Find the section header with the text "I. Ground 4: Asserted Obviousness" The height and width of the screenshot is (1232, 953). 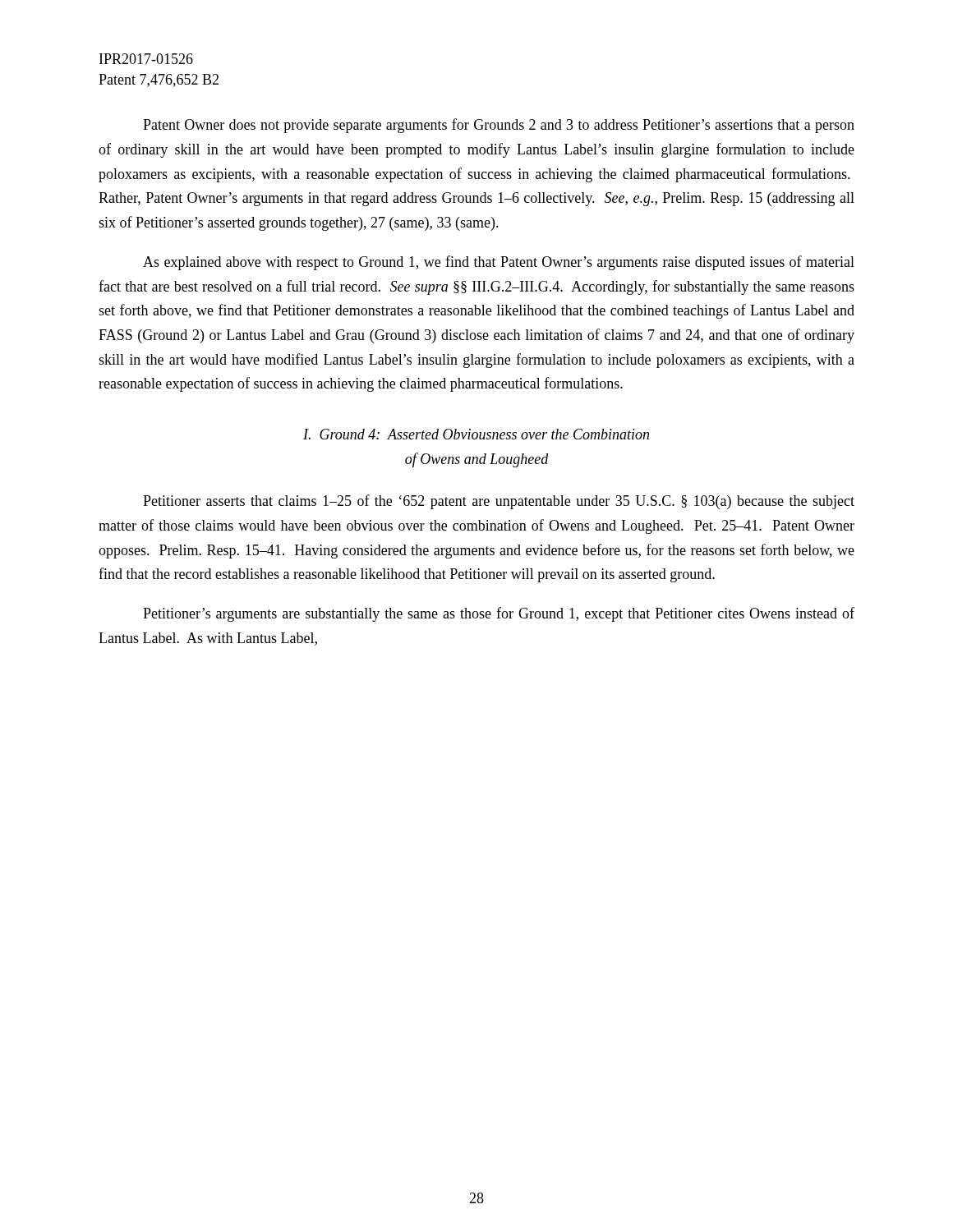pyautogui.click(x=476, y=447)
